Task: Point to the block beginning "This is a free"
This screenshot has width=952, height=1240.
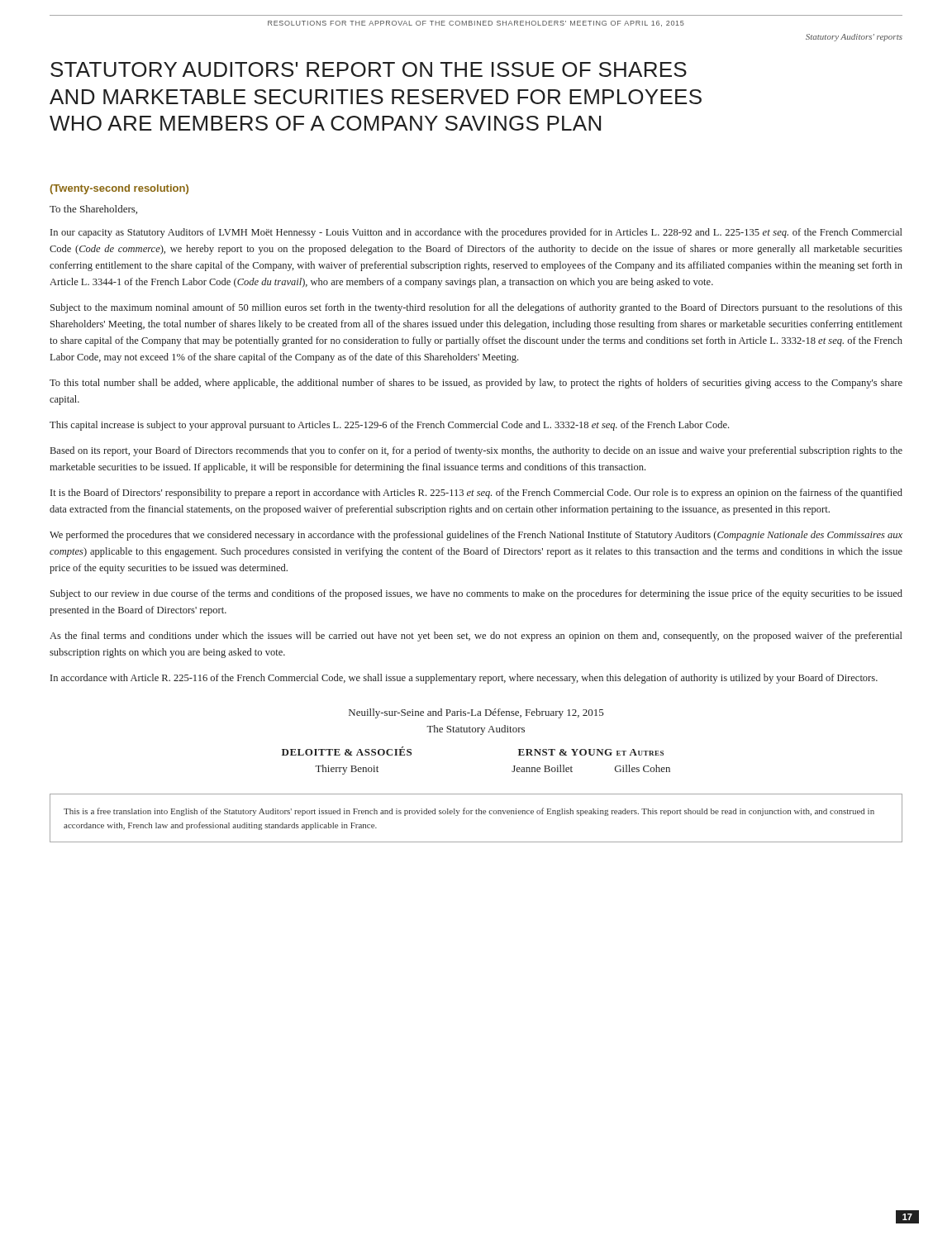Action: click(x=469, y=818)
